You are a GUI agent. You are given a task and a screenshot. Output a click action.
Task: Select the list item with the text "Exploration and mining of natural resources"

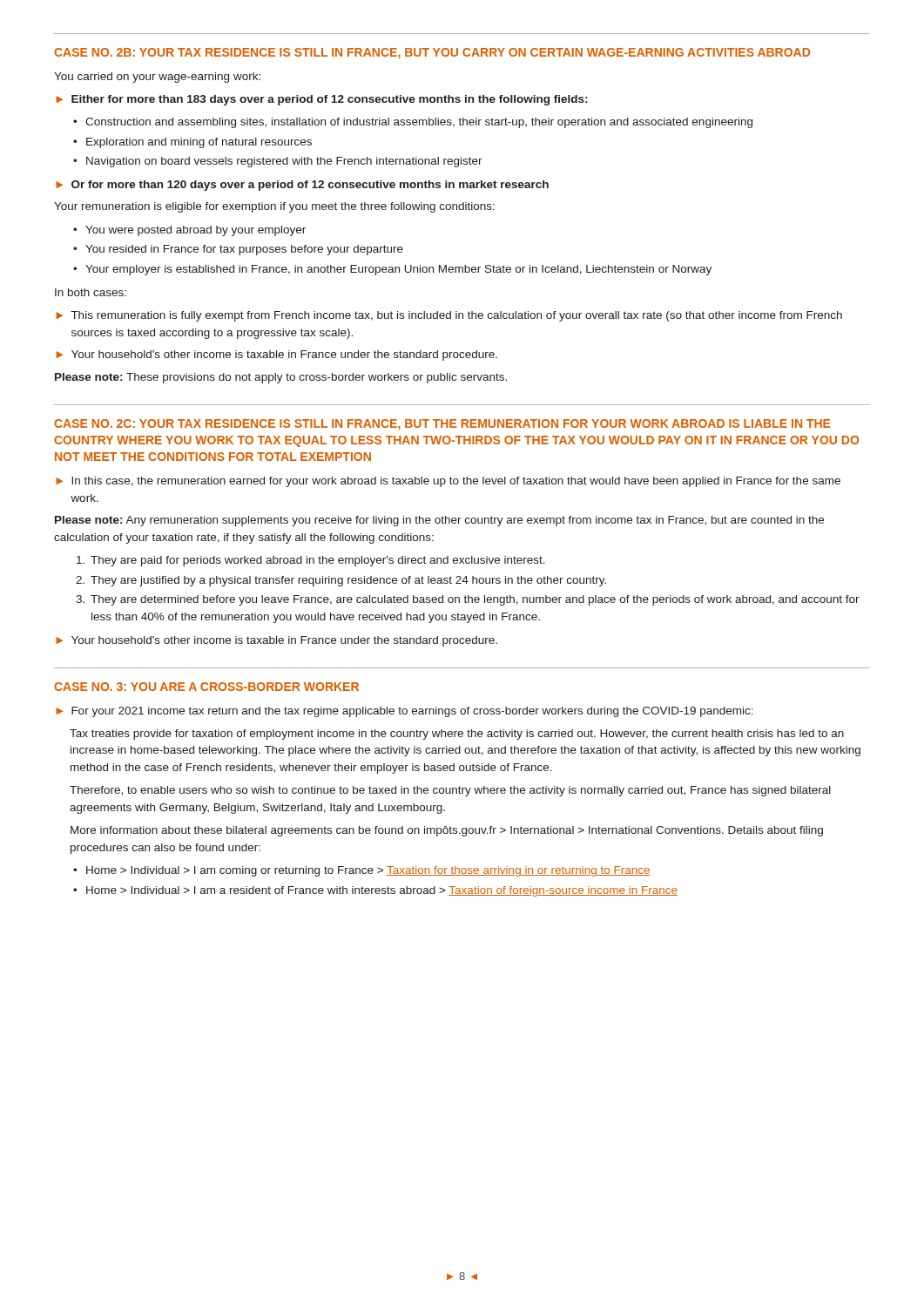click(x=199, y=141)
